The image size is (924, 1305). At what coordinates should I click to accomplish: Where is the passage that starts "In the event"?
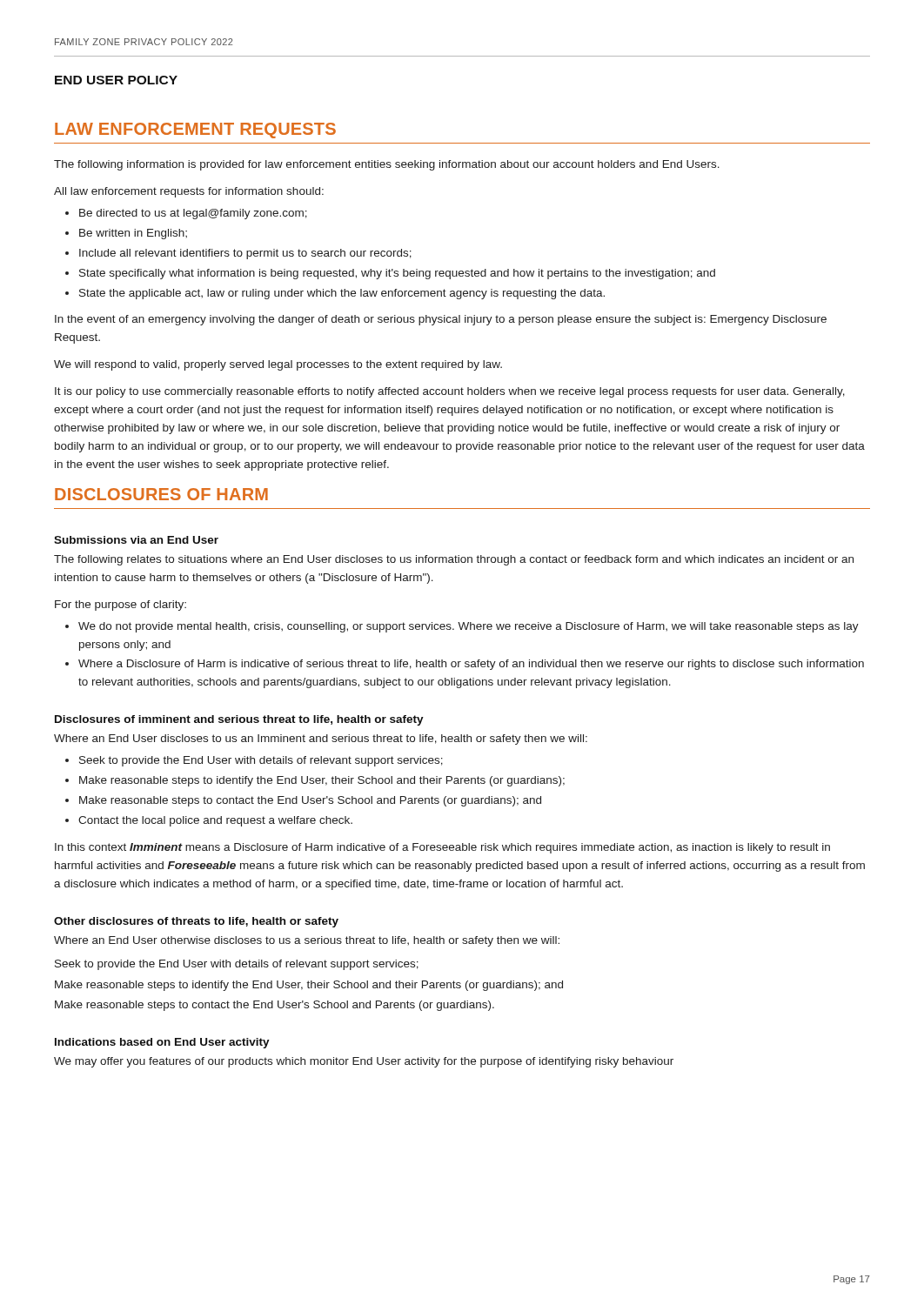[x=462, y=329]
